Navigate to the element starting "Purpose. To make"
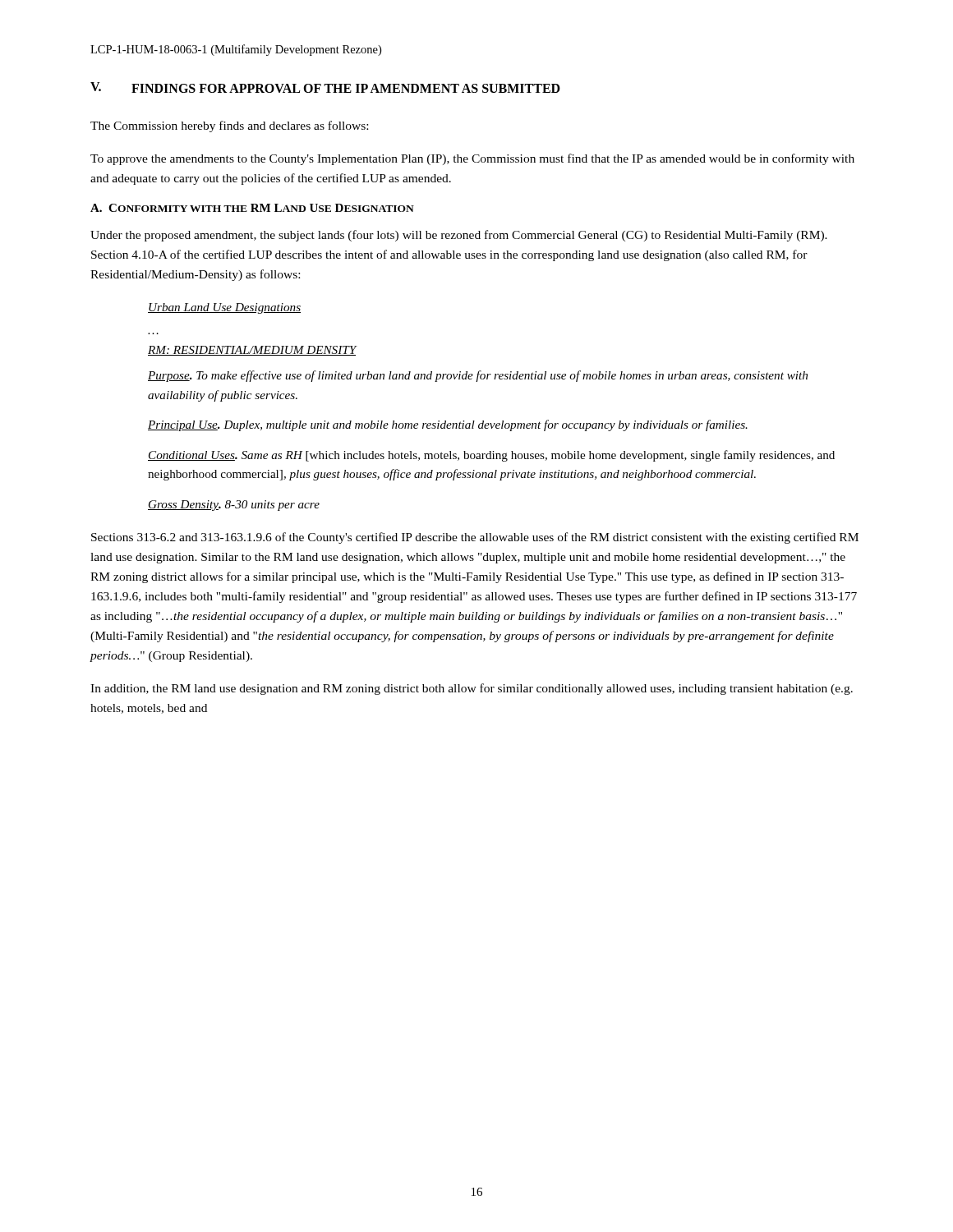Viewport: 953px width, 1232px height. point(478,385)
